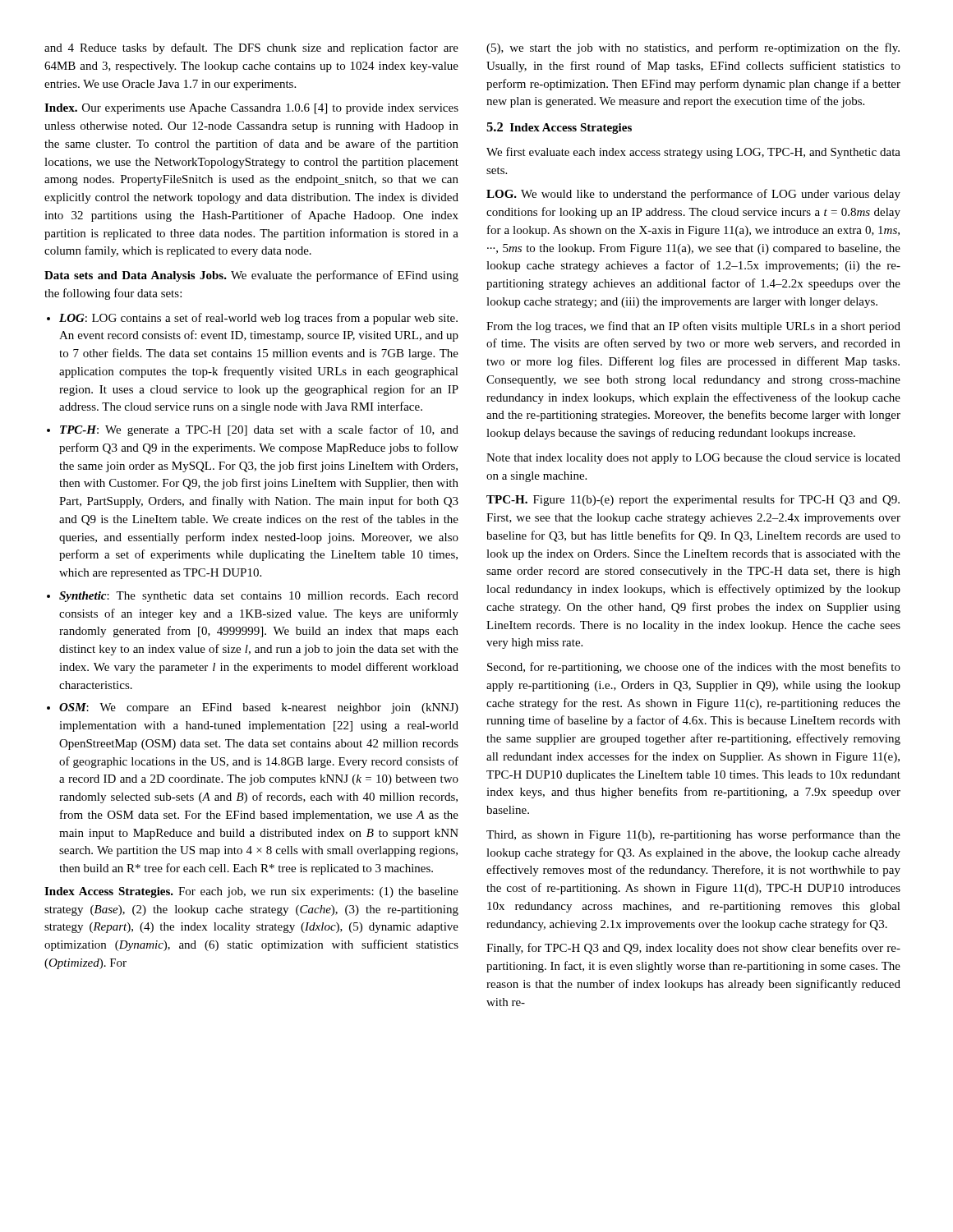953x1232 pixels.
Task: Point to the text block starting "From the log traces, we"
Action: tap(693, 380)
